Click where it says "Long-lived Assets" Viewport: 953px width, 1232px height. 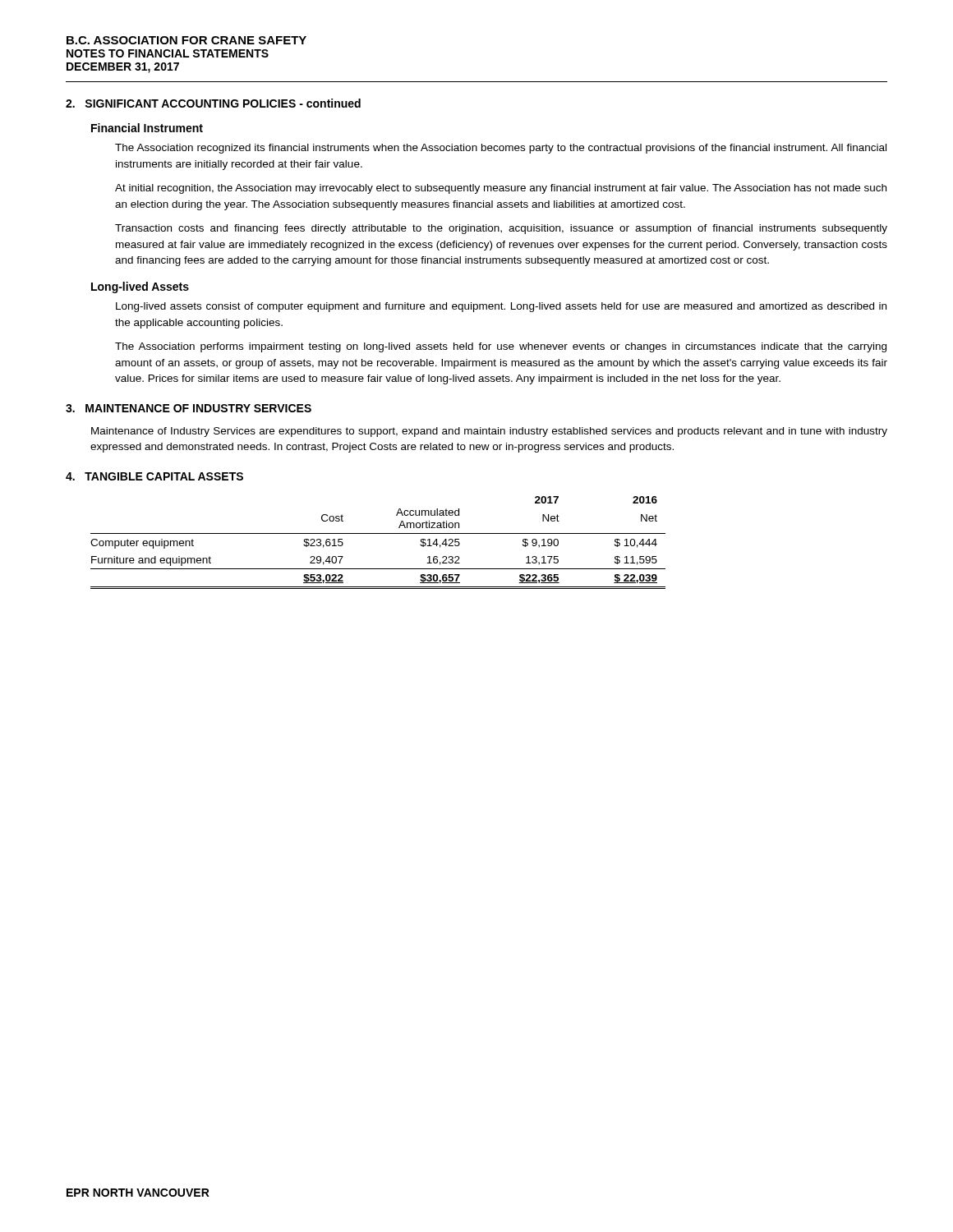(140, 287)
